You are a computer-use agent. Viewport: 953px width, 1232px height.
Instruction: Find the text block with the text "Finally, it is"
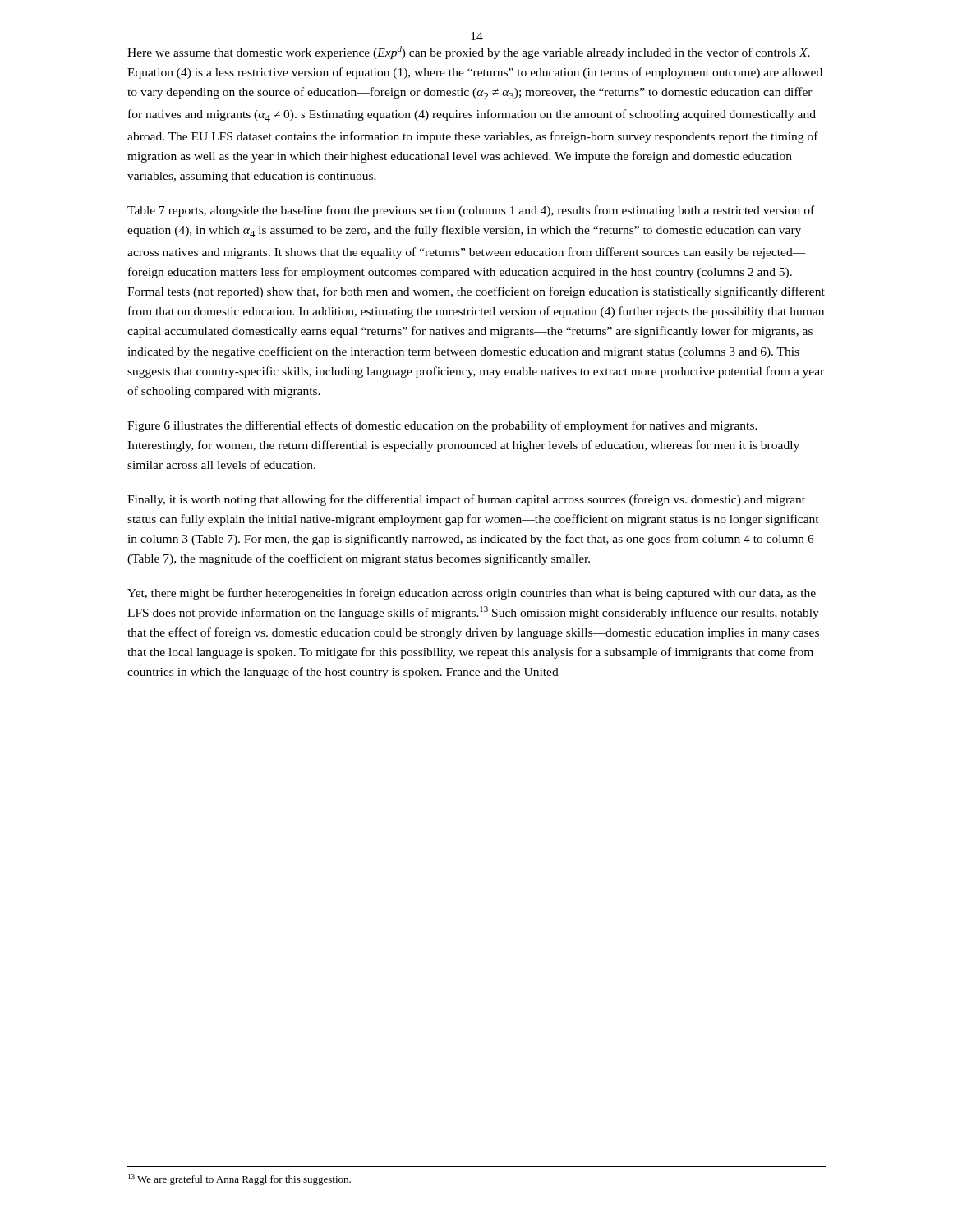tap(473, 528)
